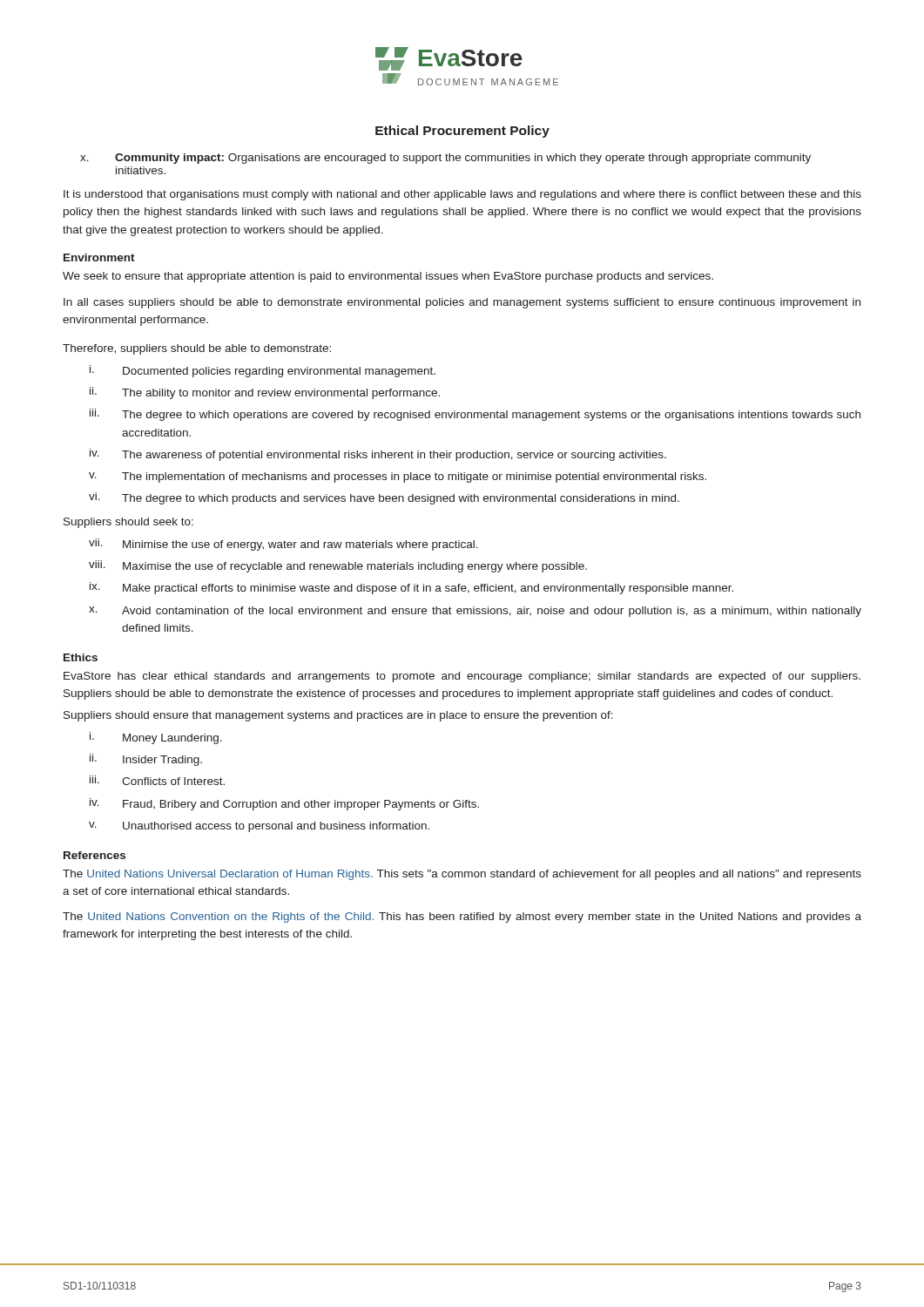
Task: Click on the text block starting "Suppliers should ensure that management systems"
Action: 338,715
